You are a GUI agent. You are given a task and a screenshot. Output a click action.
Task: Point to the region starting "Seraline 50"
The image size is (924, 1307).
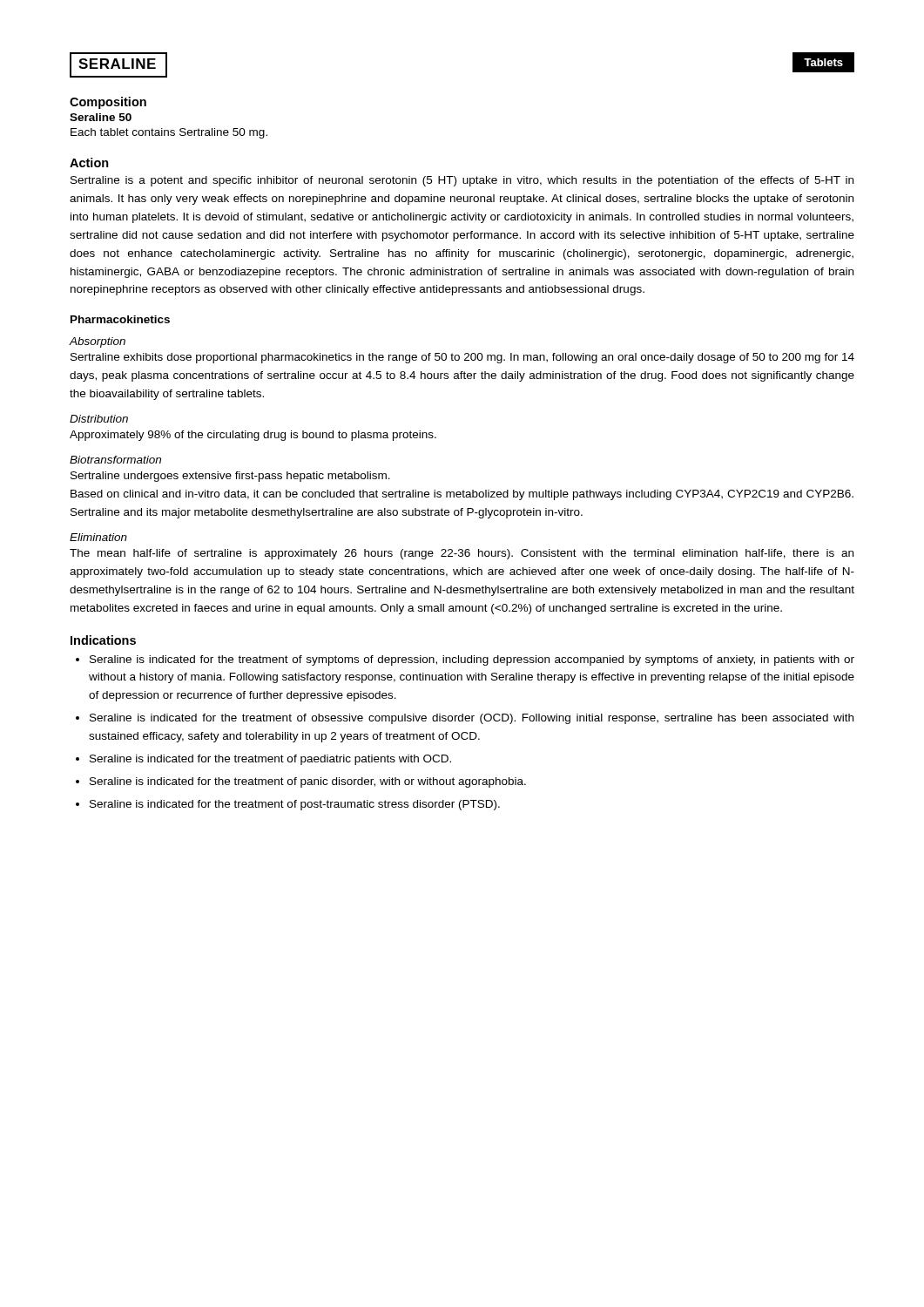(x=101, y=117)
